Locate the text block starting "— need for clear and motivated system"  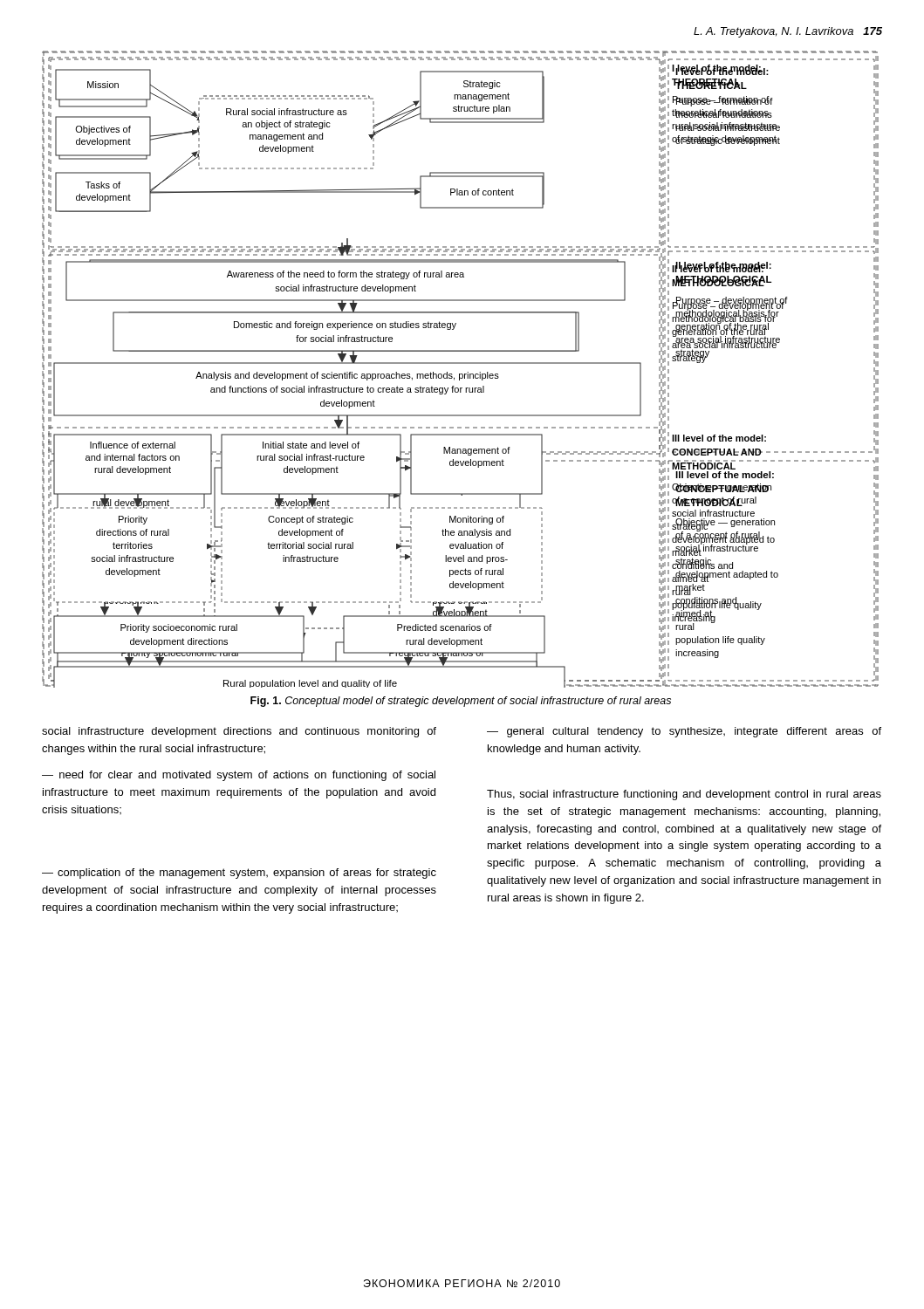point(239,792)
